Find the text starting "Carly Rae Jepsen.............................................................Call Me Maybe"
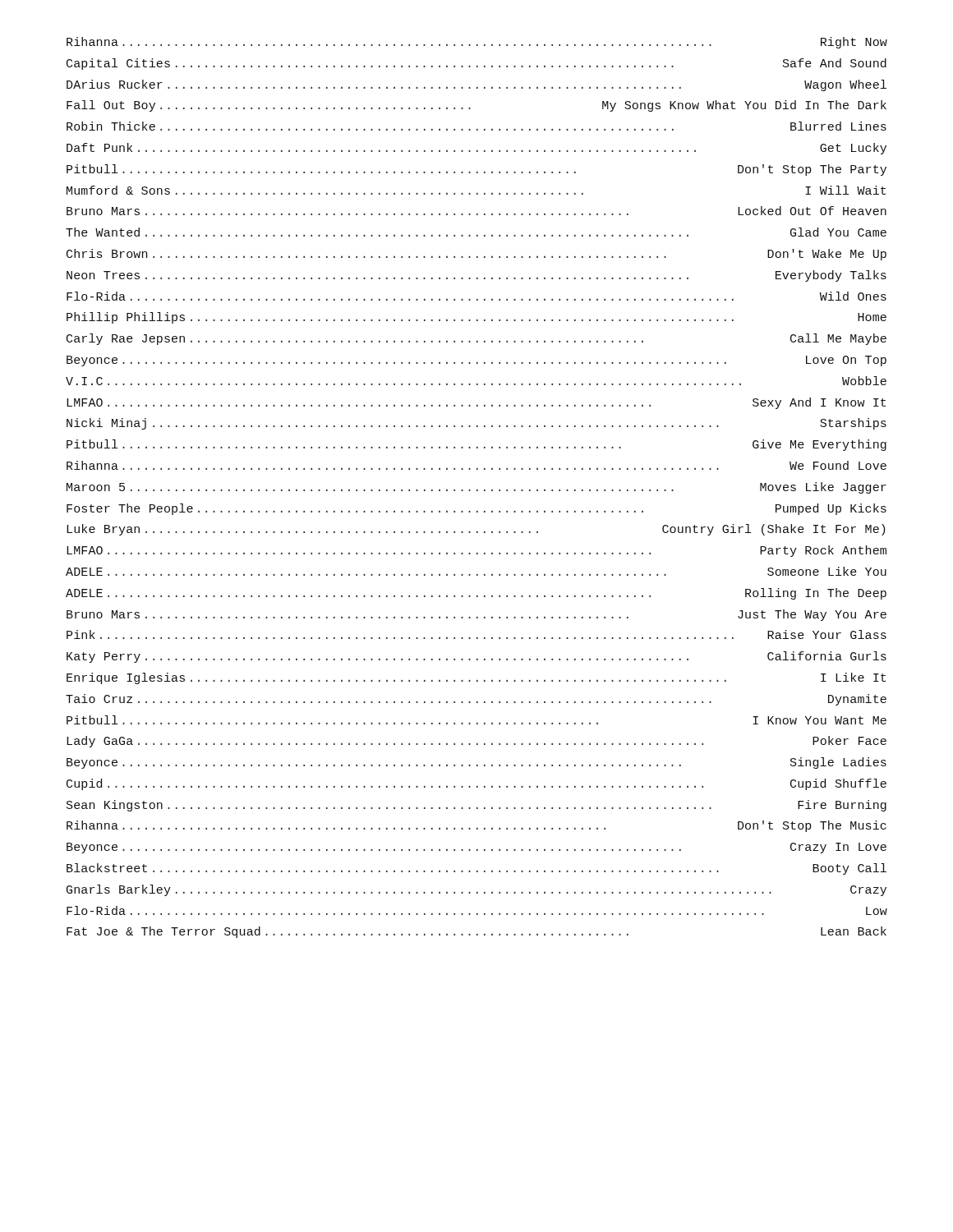 pyautogui.click(x=476, y=340)
